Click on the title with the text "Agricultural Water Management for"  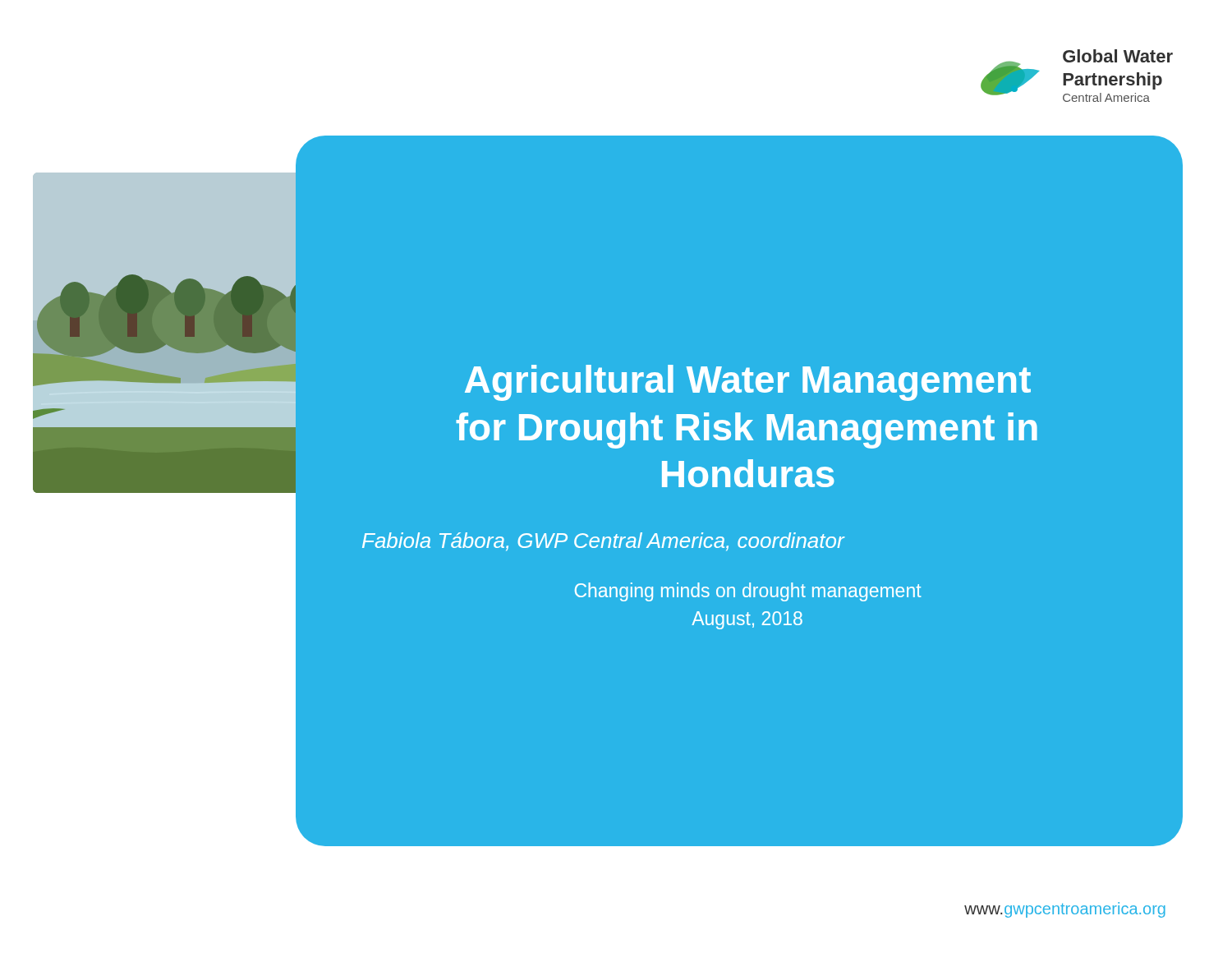click(747, 427)
